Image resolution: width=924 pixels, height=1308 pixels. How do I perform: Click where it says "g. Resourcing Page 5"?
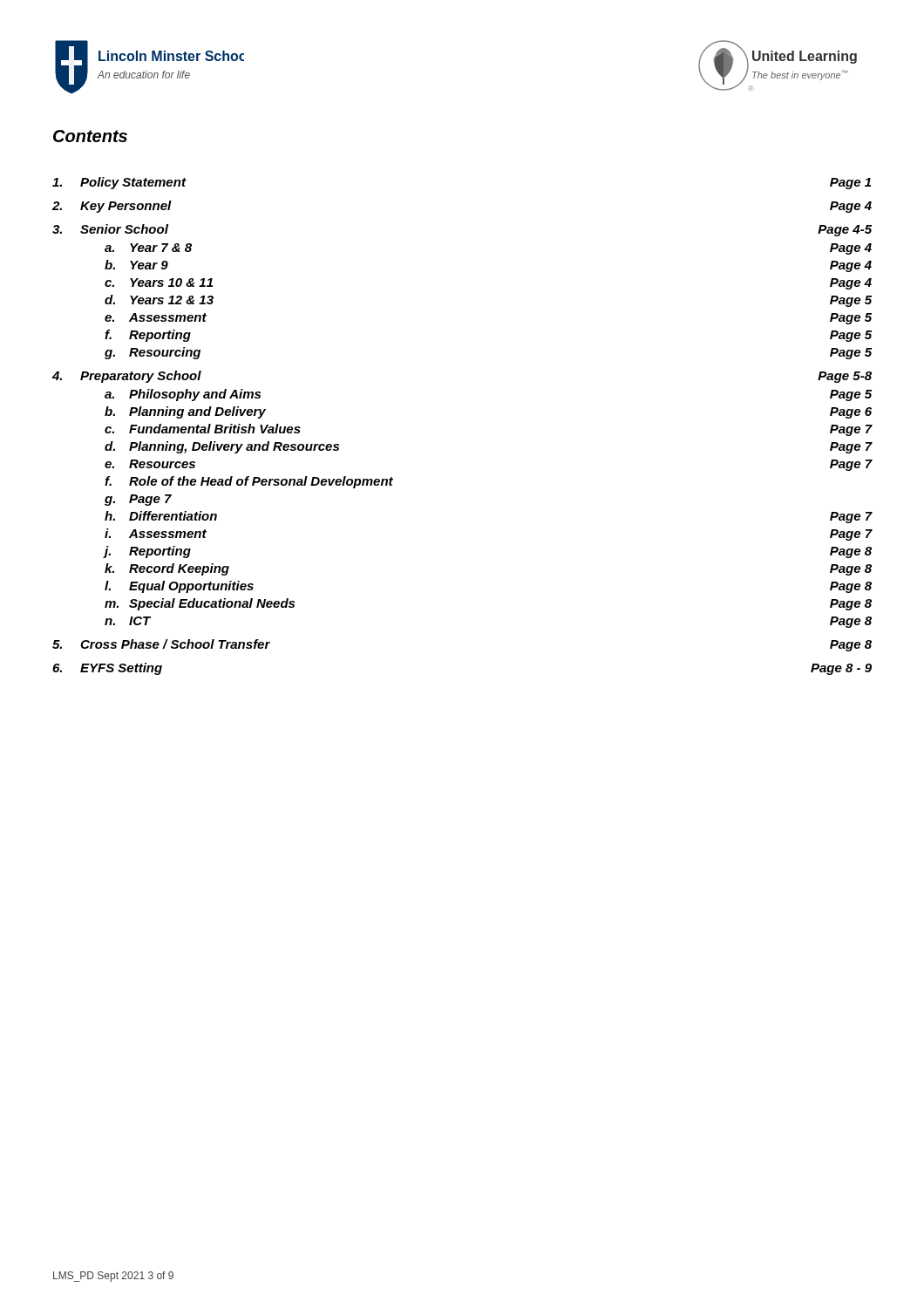pyautogui.click(x=156, y=353)
